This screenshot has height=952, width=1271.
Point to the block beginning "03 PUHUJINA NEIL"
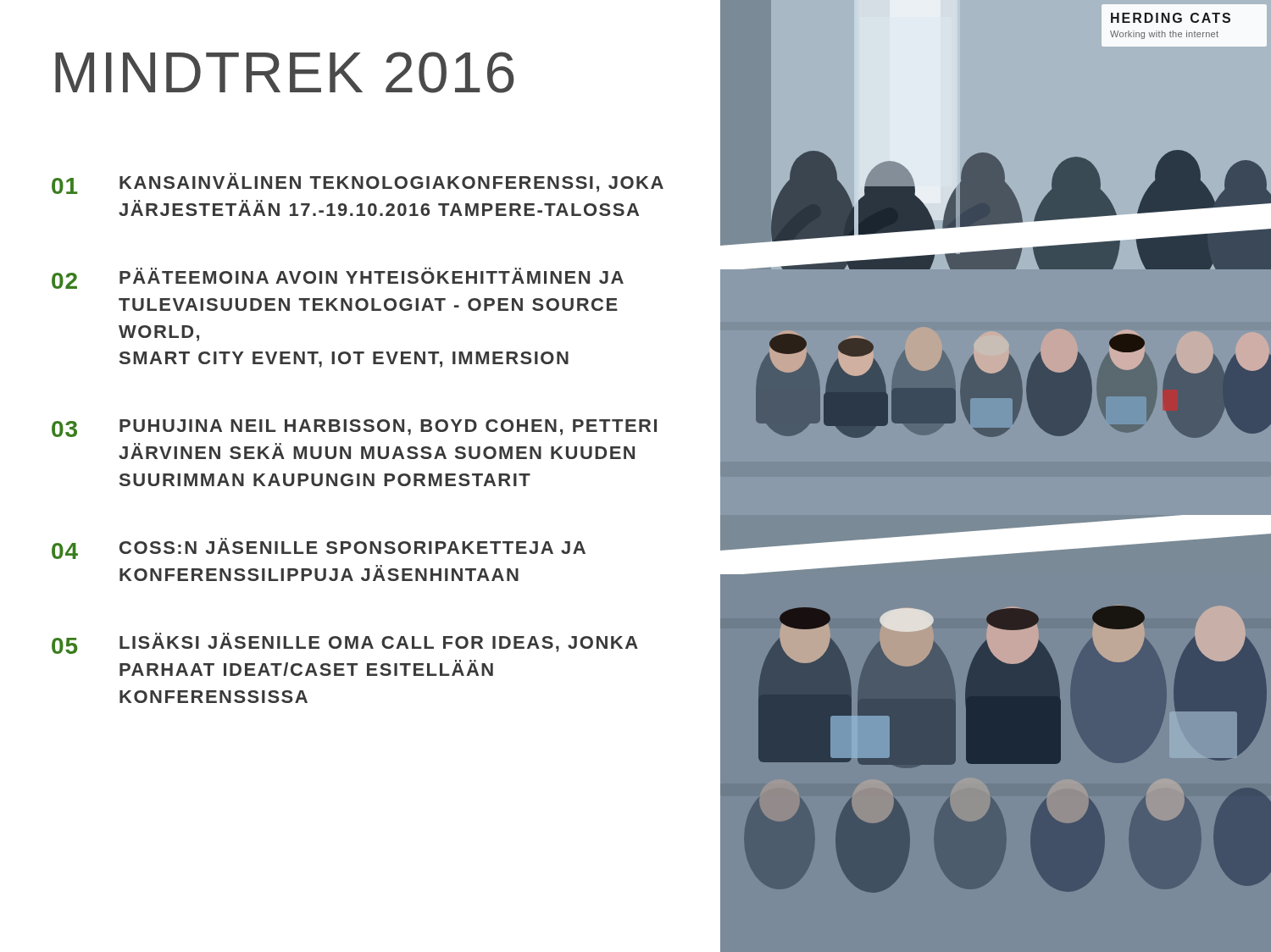(355, 453)
